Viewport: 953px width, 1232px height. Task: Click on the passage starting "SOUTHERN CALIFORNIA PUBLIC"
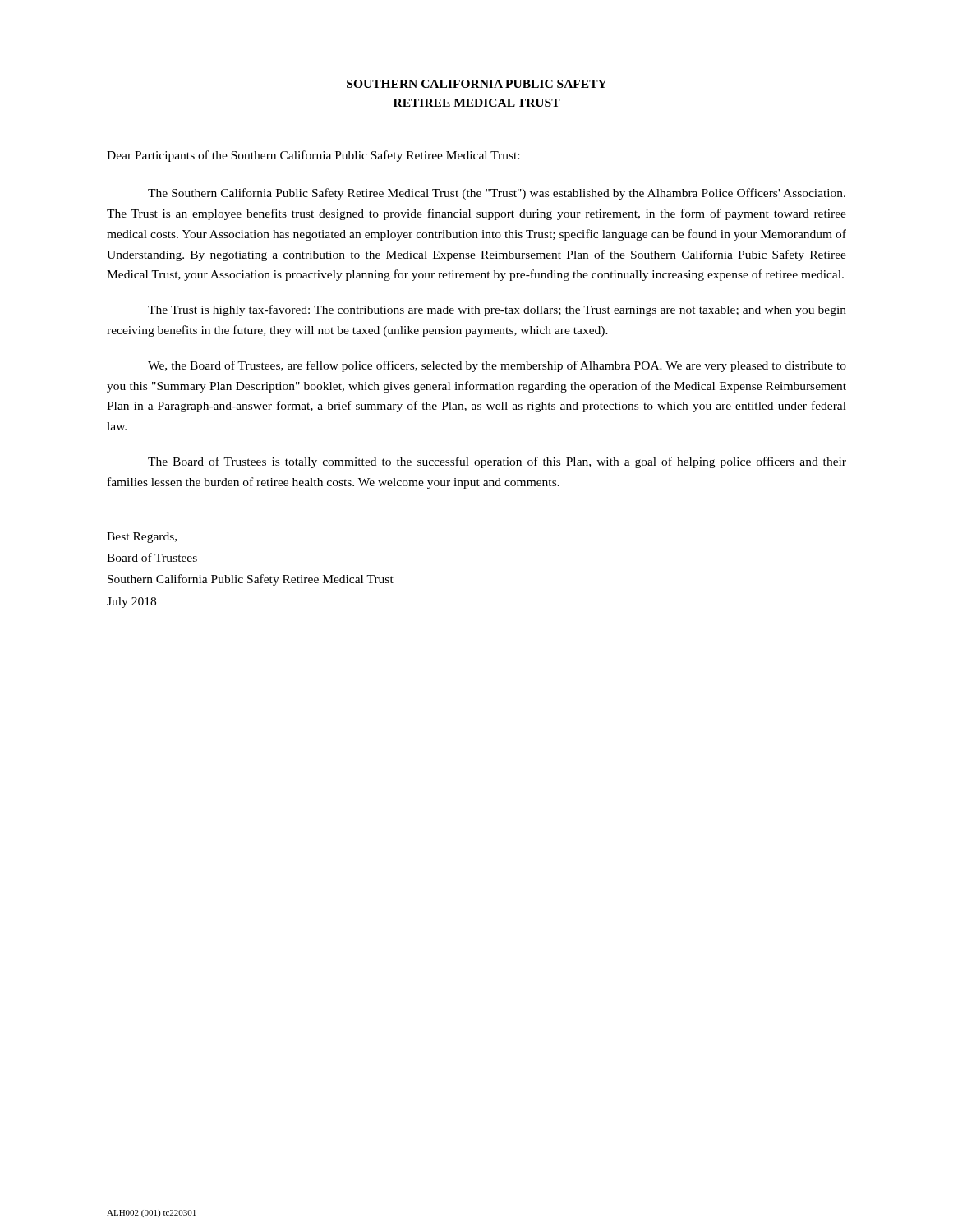click(476, 93)
